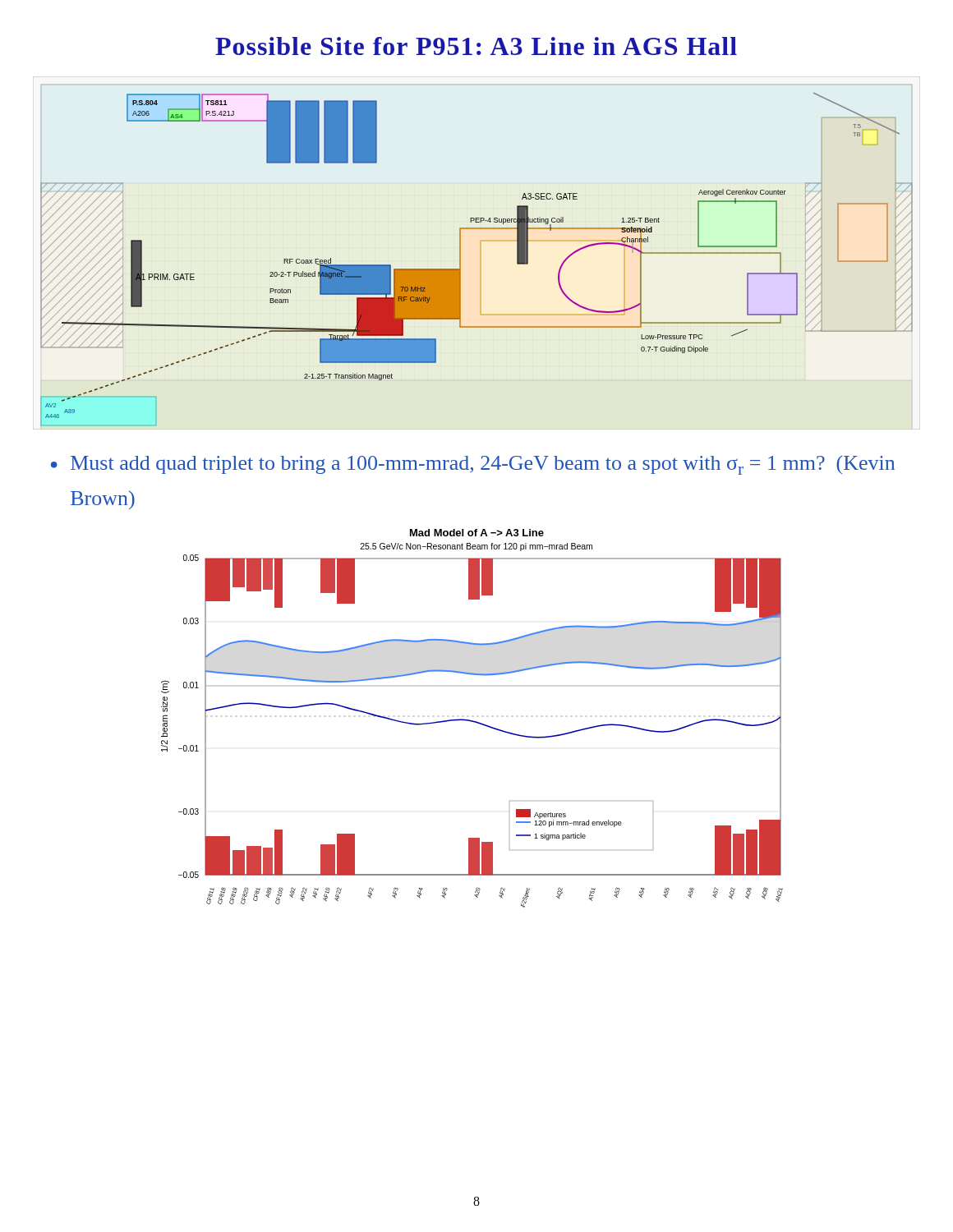Image resolution: width=953 pixels, height=1232 pixels.
Task: Point to the passage starting "Possible Site for P951: A3 Line in AGS"
Action: pyautogui.click(x=476, y=46)
